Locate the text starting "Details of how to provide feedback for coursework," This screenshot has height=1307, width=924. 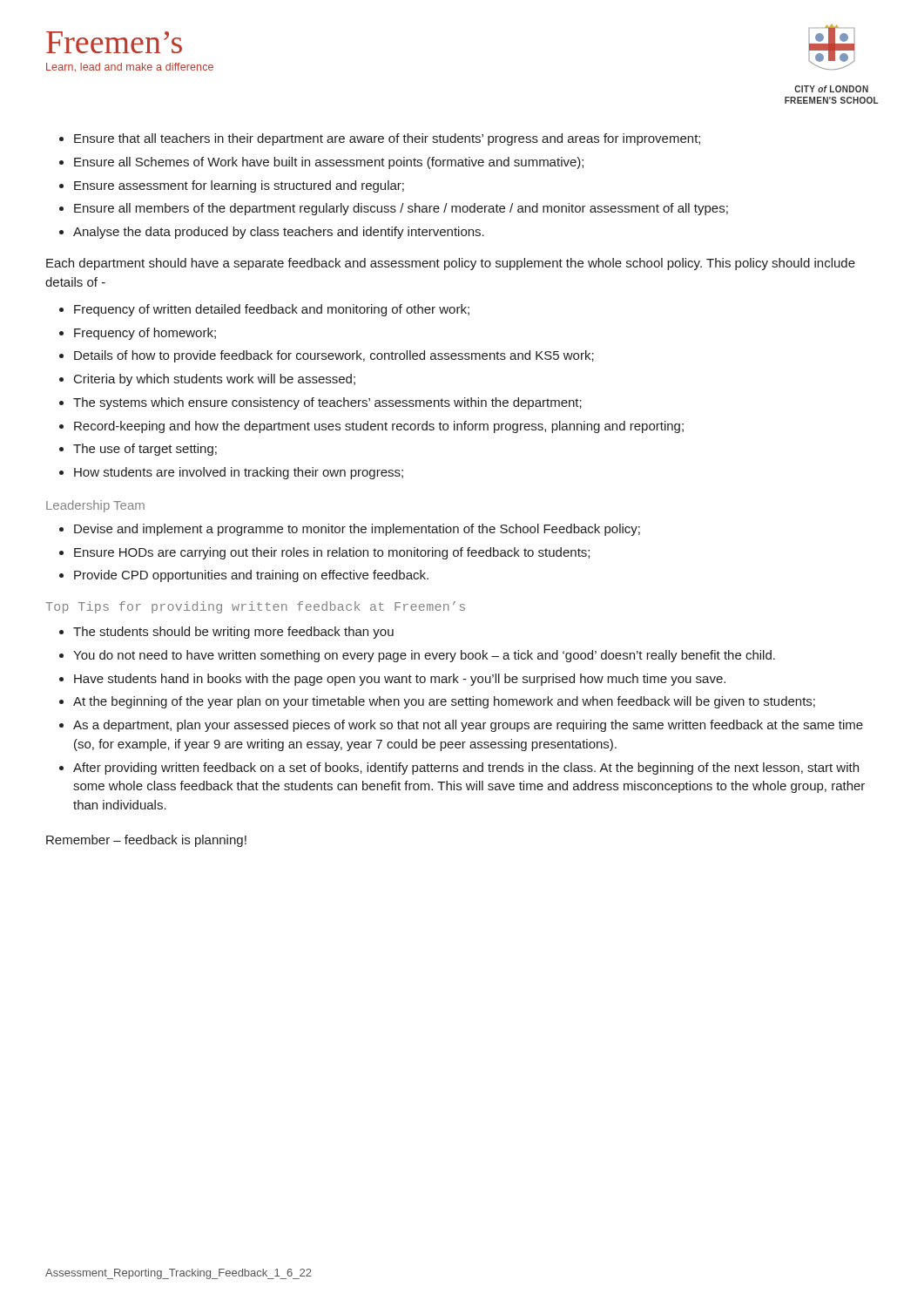point(334,355)
